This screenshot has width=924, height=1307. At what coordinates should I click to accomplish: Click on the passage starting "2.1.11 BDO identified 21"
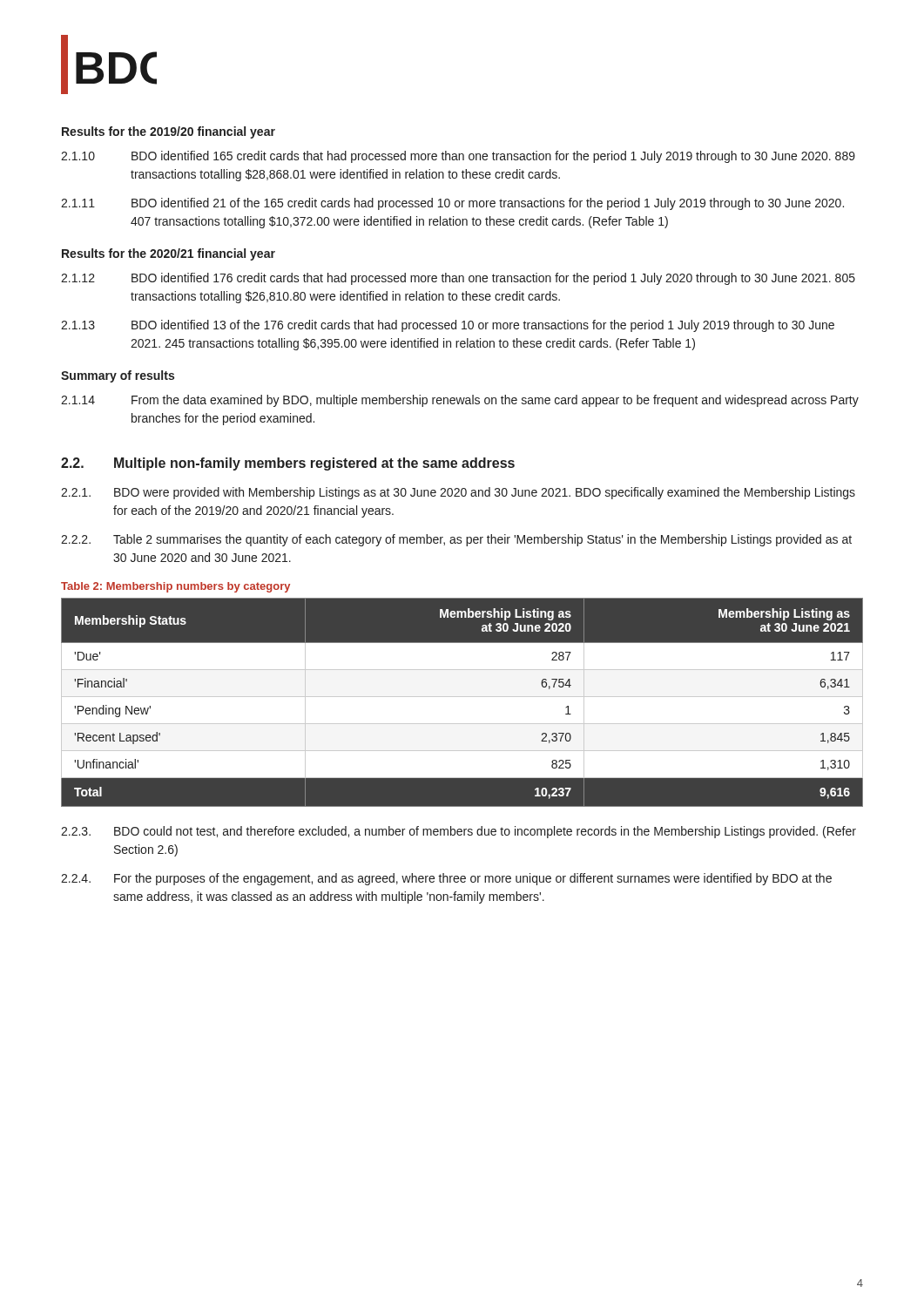pyautogui.click(x=462, y=213)
